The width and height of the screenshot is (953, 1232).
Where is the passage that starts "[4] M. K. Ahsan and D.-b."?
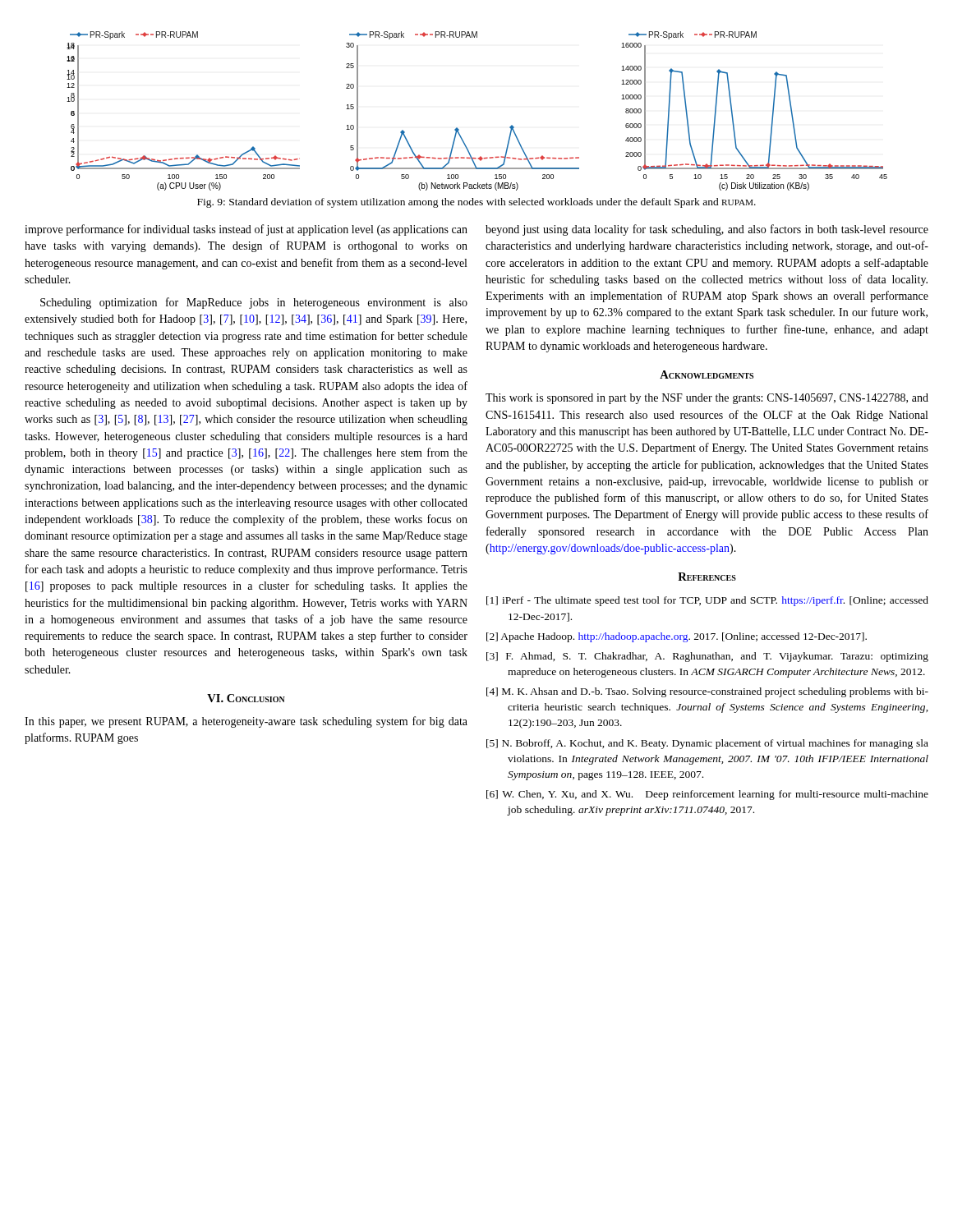pyautogui.click(x=707, y=707)
